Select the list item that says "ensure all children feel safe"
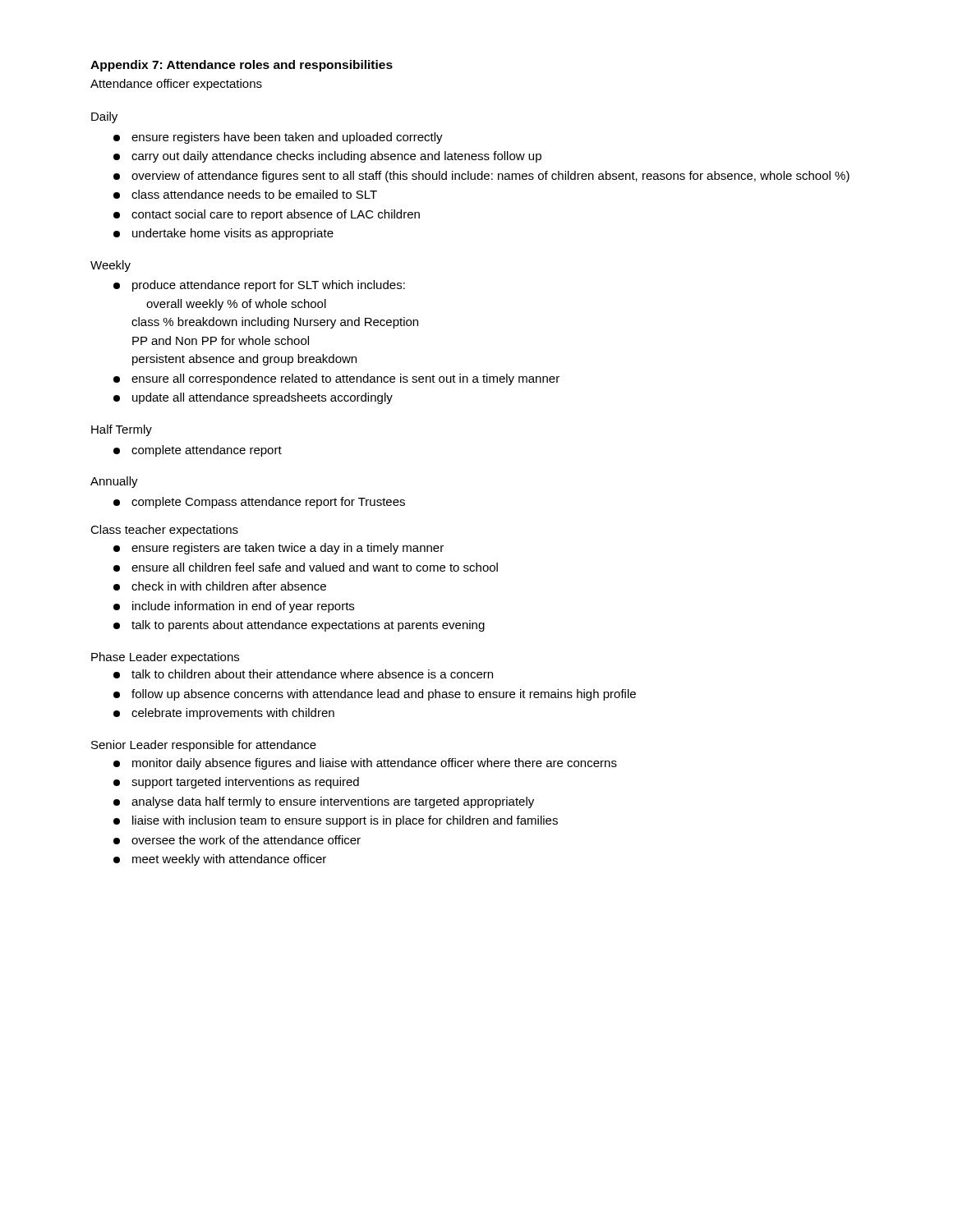The height and width of the screenshot is (1232, 953). [492, 567]
